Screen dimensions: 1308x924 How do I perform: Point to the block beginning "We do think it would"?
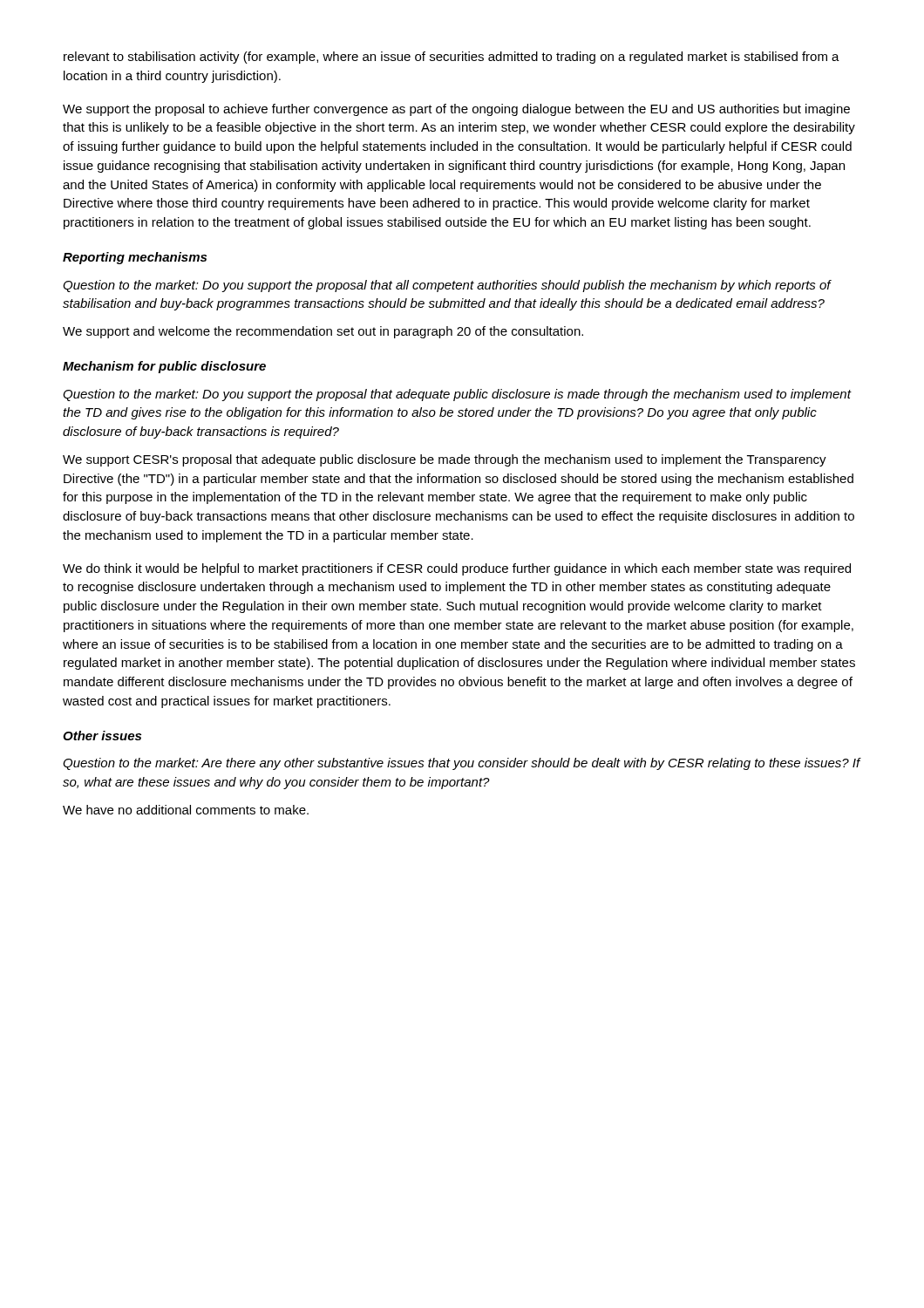(x=459, y=634)
